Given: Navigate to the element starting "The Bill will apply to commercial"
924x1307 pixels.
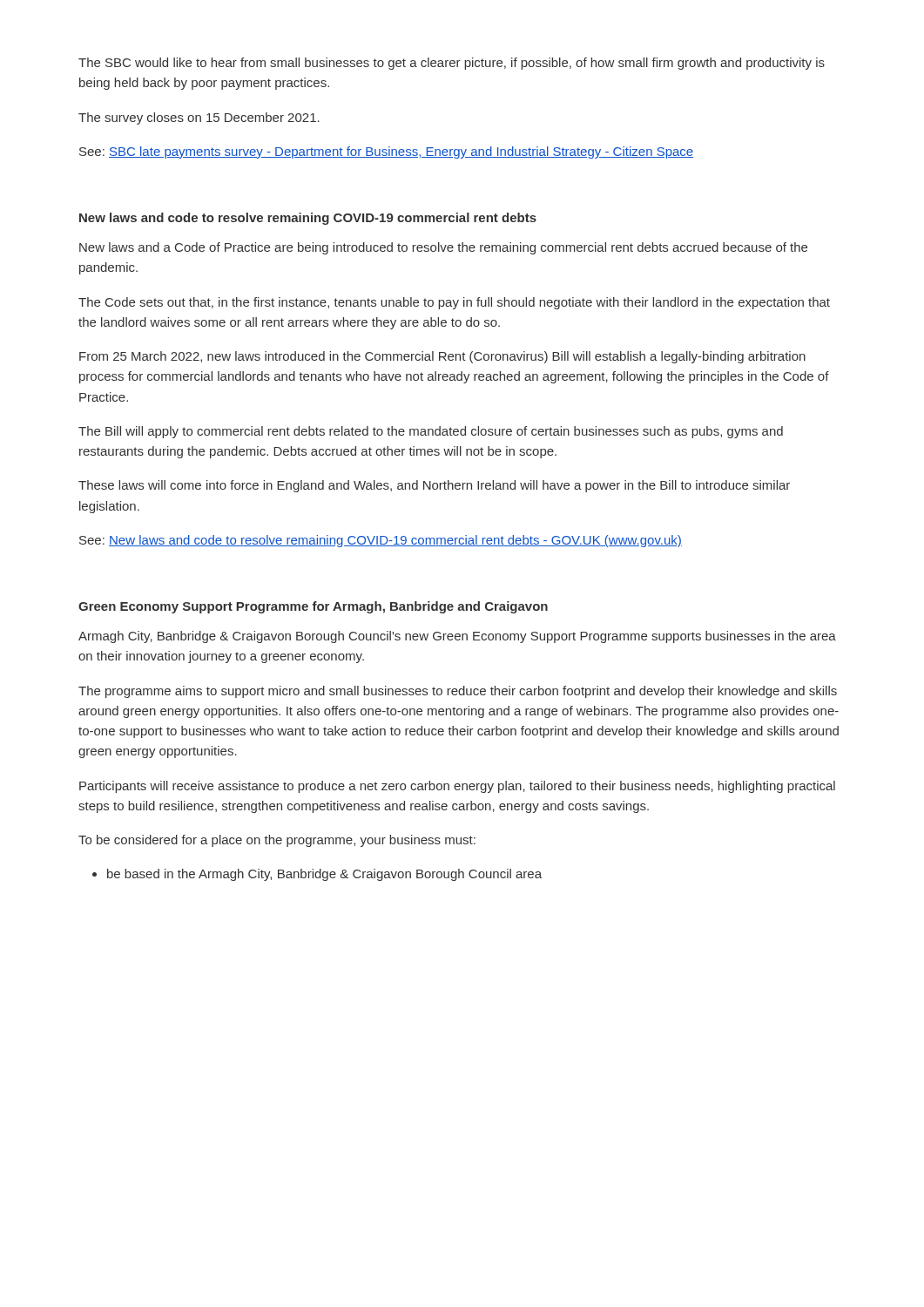Looking at the screenshot, I should coord(431,441).
